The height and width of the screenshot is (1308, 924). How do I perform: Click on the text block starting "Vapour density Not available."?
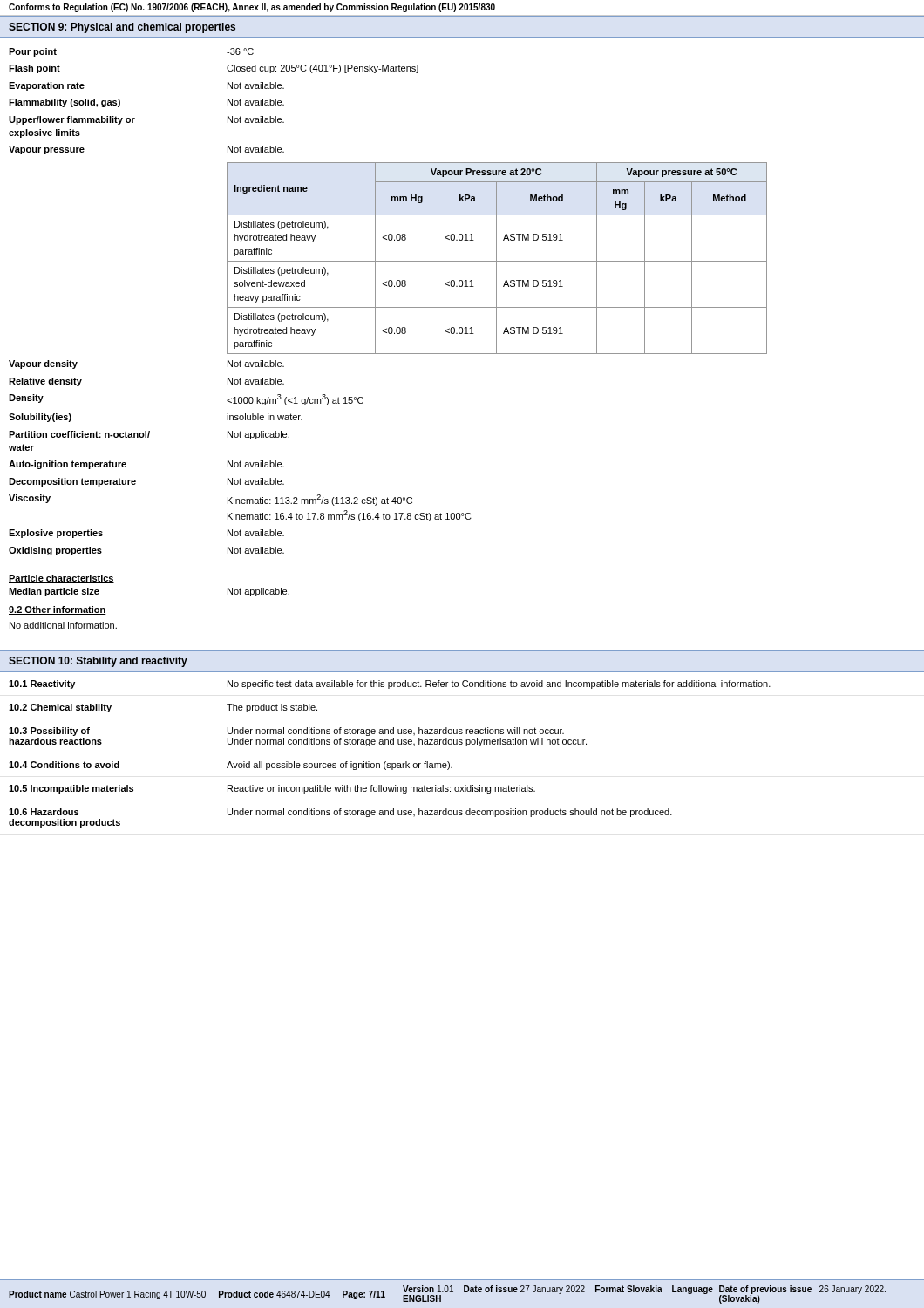coord(462,365)
